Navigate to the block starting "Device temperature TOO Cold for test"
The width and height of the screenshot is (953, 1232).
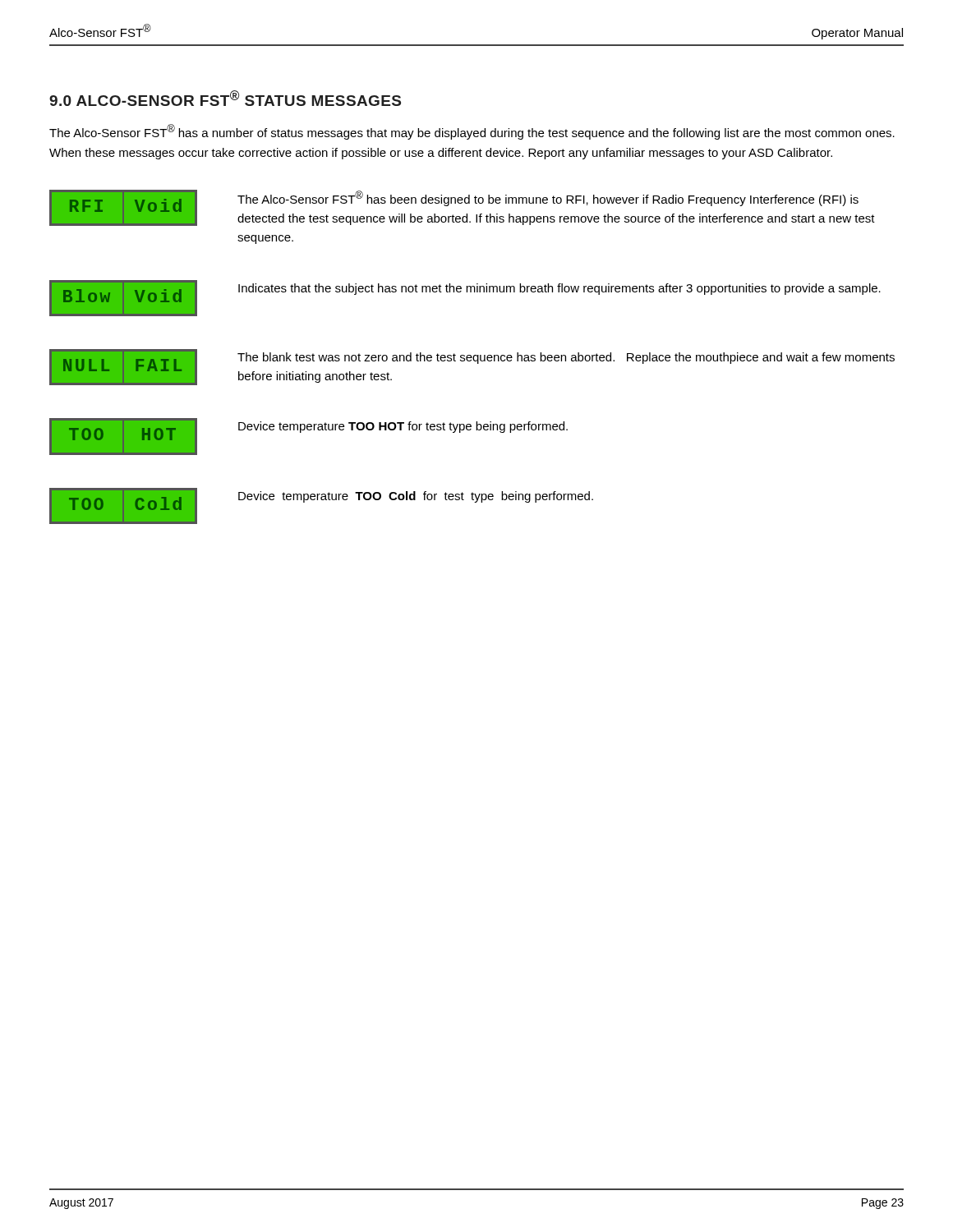coord(416,496)
